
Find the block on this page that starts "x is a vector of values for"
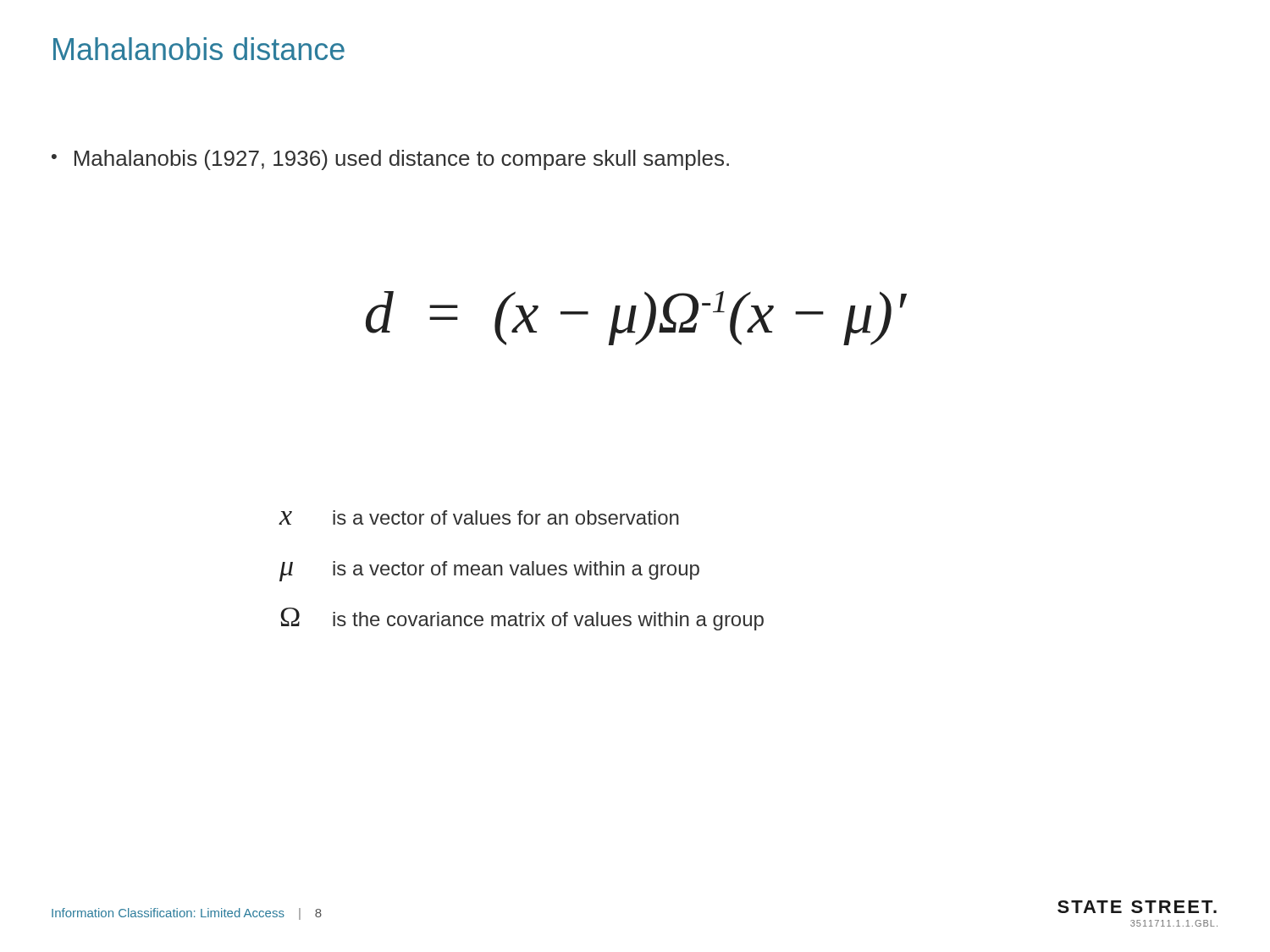click(x=480, y=515)
